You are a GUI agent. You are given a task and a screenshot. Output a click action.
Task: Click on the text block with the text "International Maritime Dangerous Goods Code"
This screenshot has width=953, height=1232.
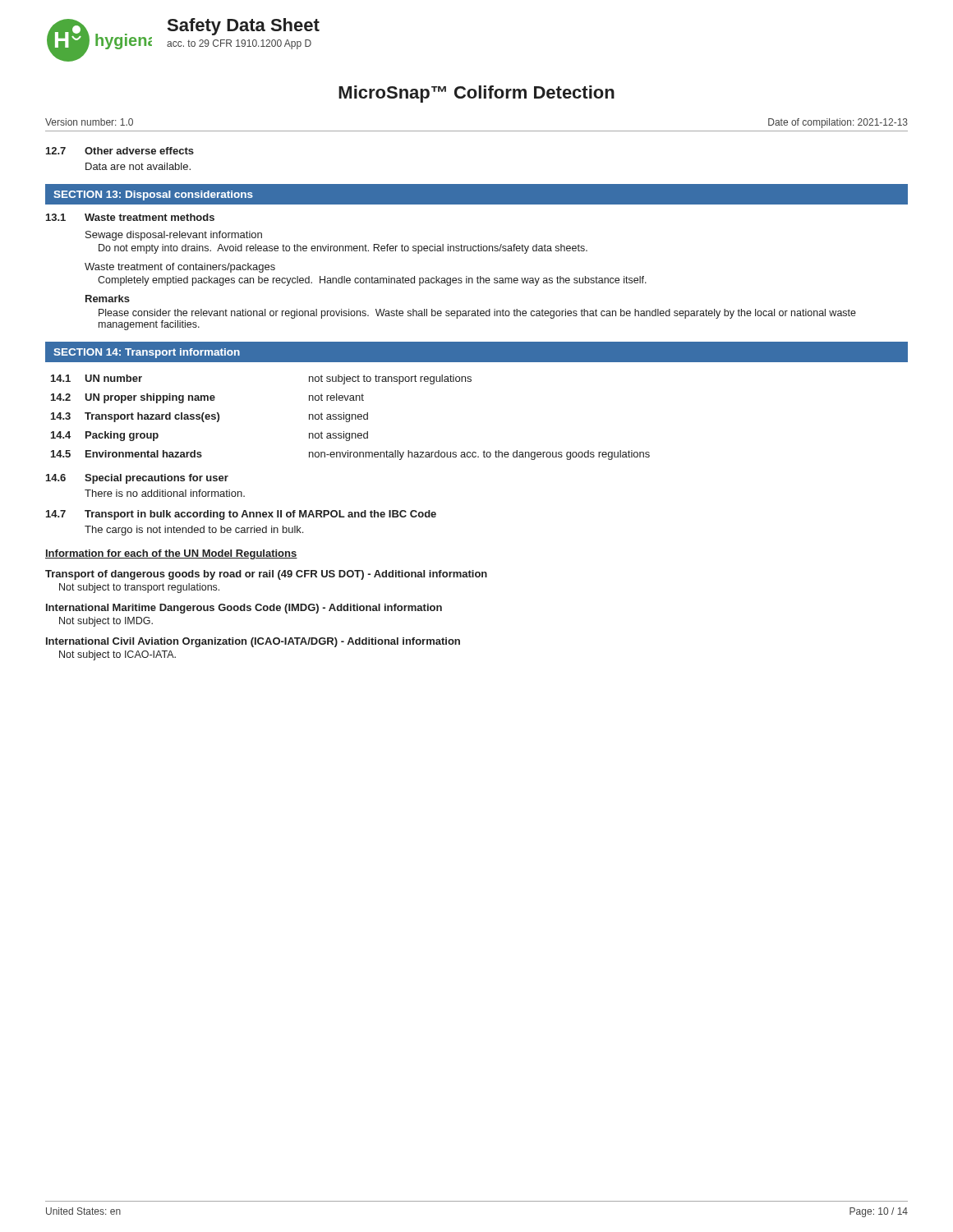[244, 609]
